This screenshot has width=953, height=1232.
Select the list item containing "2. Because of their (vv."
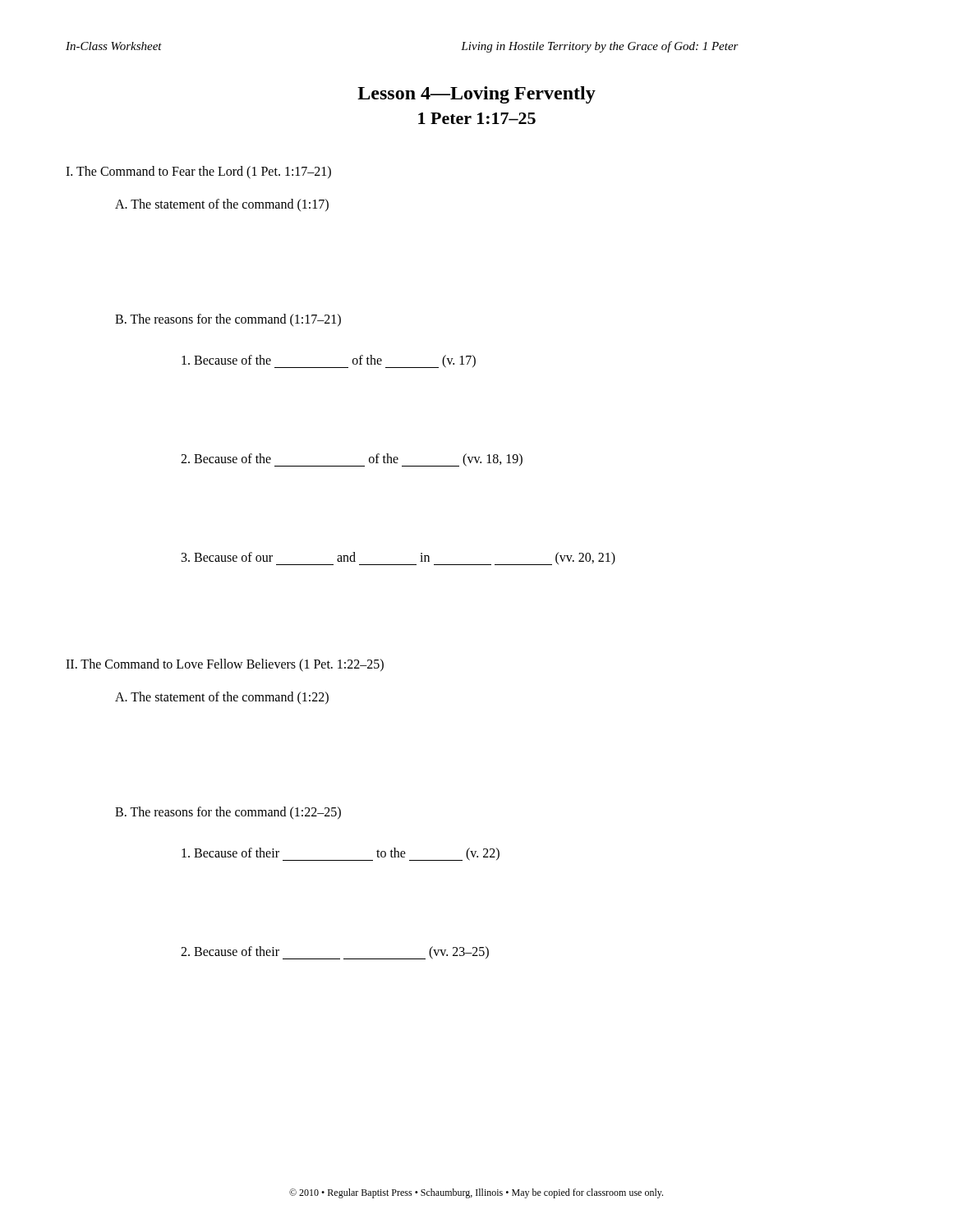tap(335, 952)
